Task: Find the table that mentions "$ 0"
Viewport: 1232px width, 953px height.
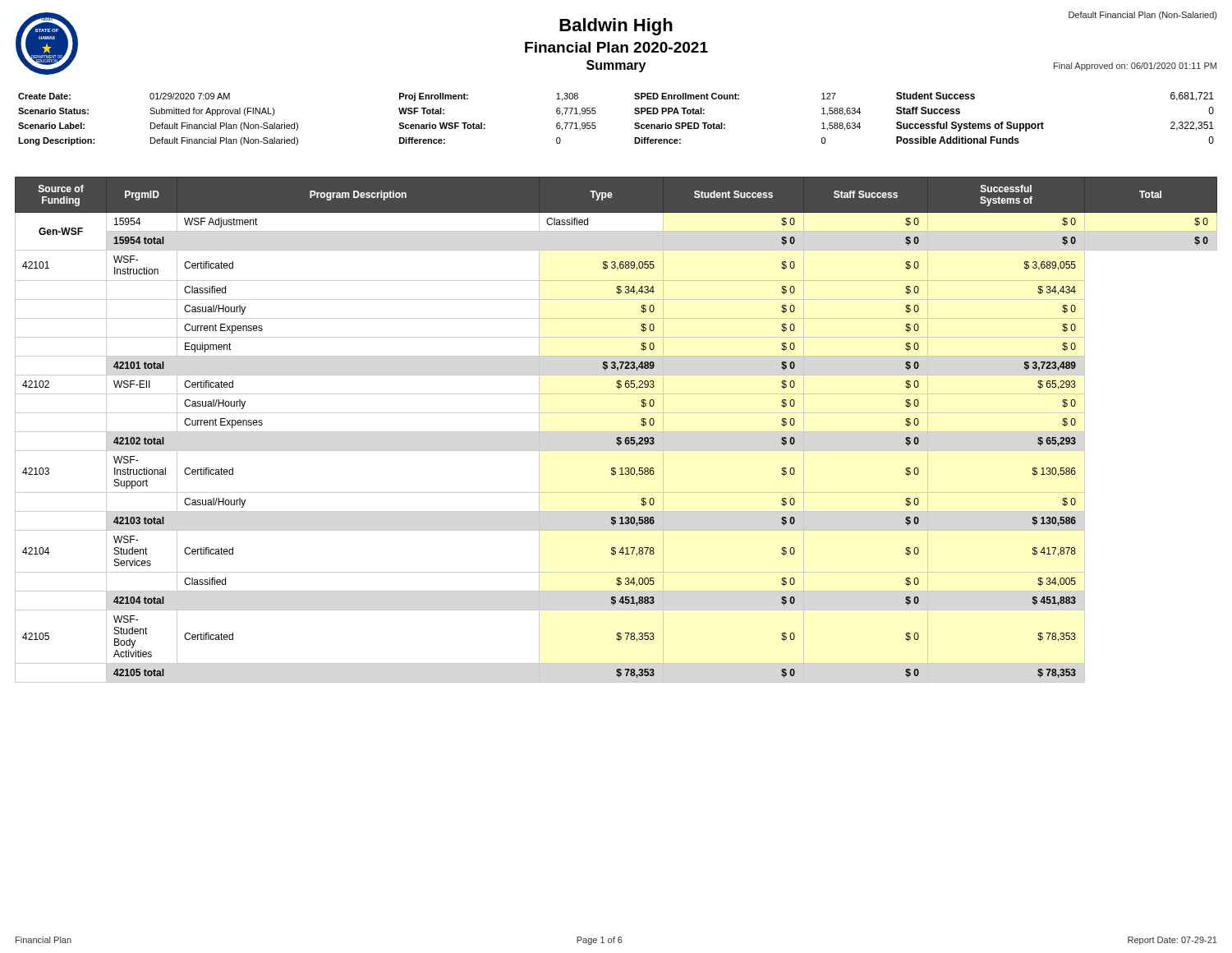Action: click(x=616, y=430)
